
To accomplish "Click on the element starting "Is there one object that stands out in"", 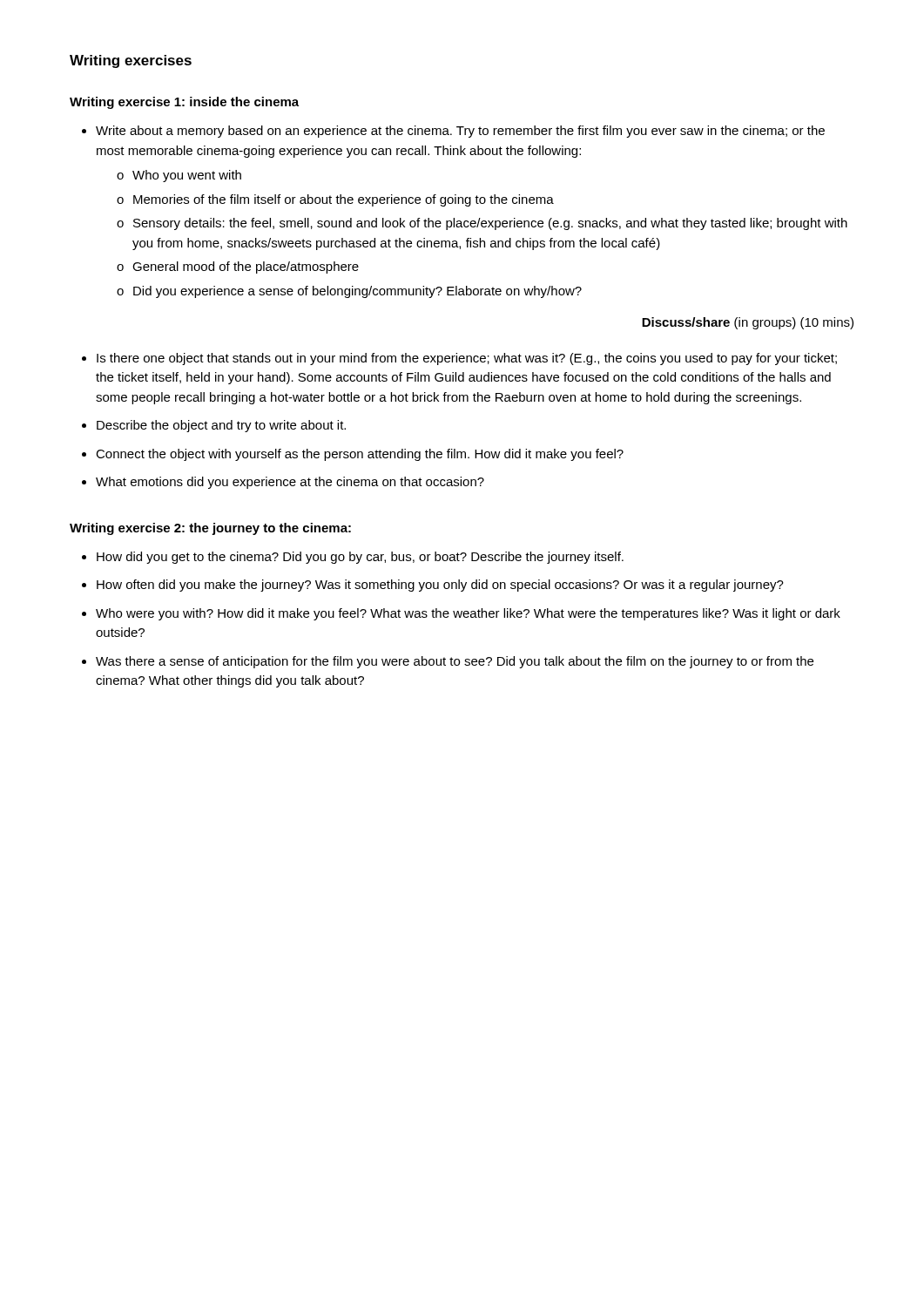I will click(x=467, y=377).
